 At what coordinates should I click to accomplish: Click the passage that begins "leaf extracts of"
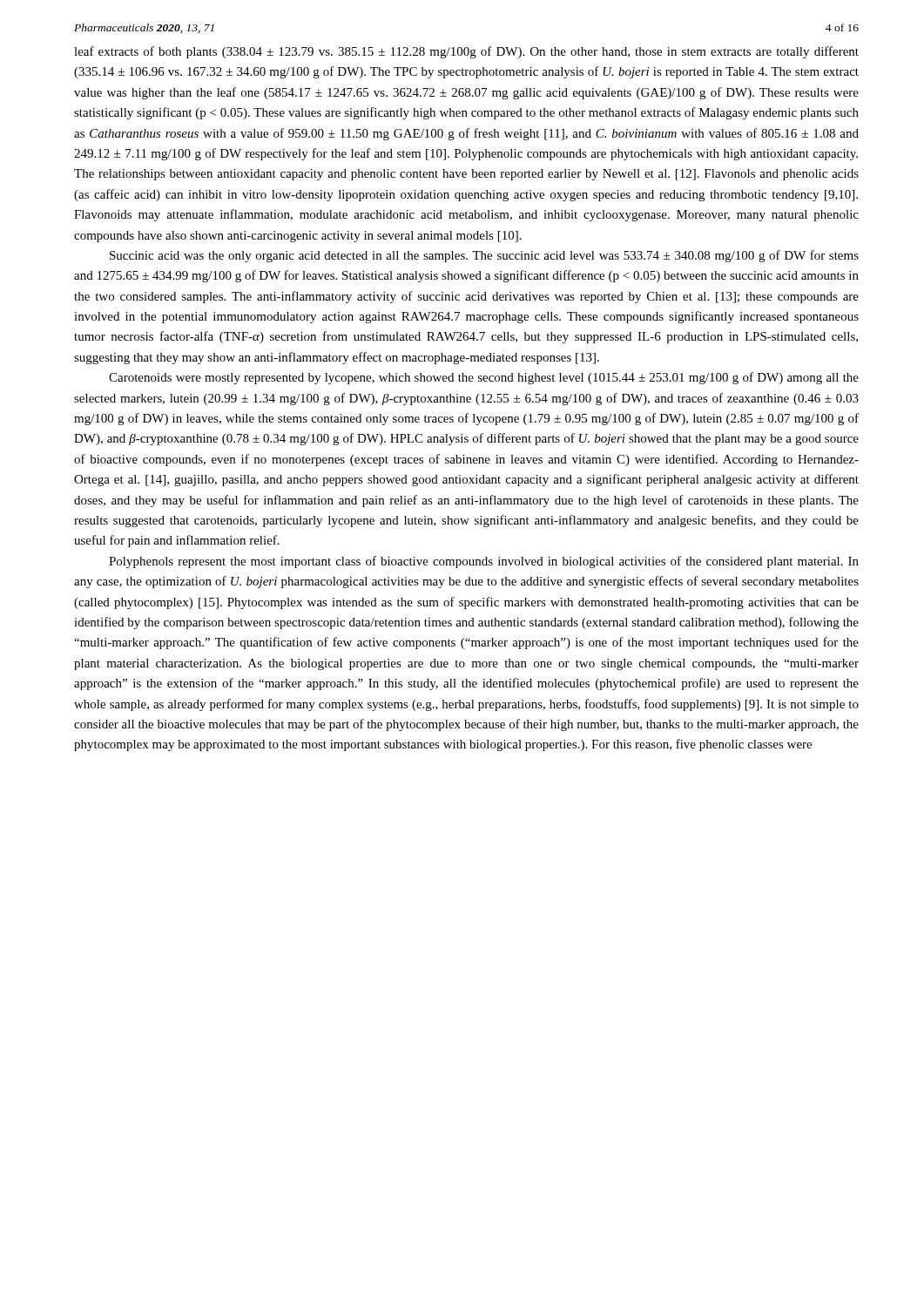click(466, 144)
